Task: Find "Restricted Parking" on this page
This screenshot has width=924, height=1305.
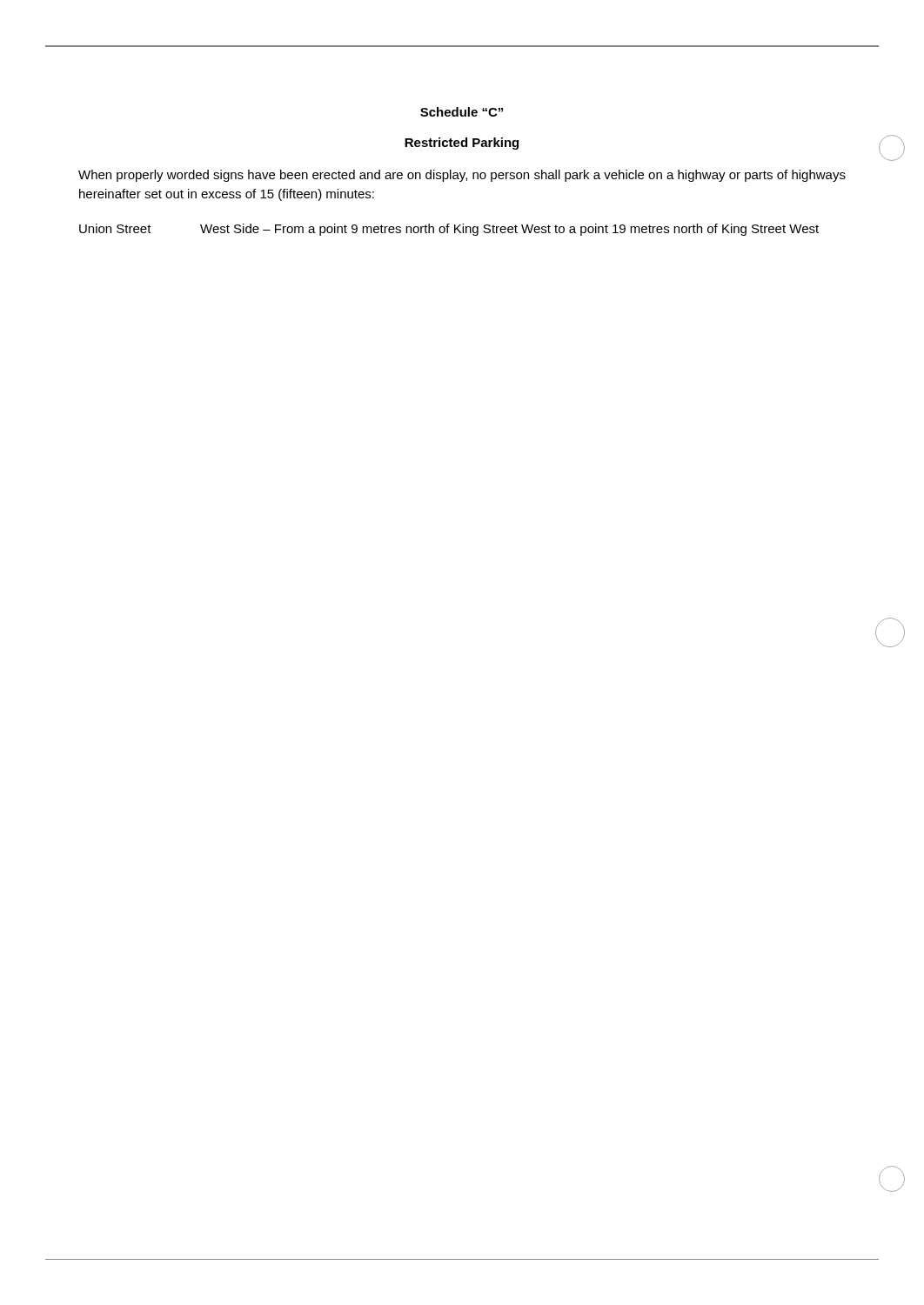Action: [x=462, y=142]
